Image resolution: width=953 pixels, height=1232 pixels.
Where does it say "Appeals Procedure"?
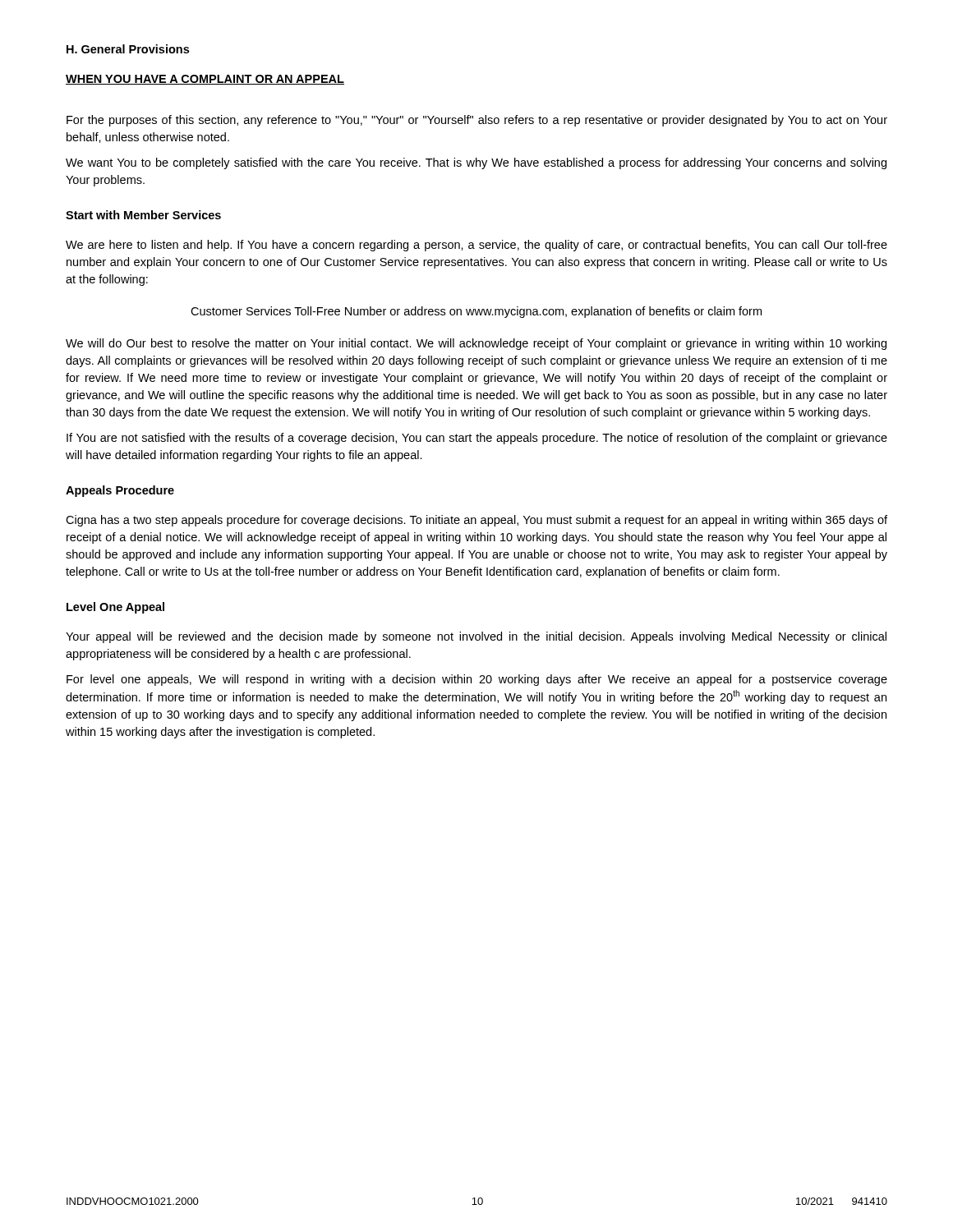point(120,491)
